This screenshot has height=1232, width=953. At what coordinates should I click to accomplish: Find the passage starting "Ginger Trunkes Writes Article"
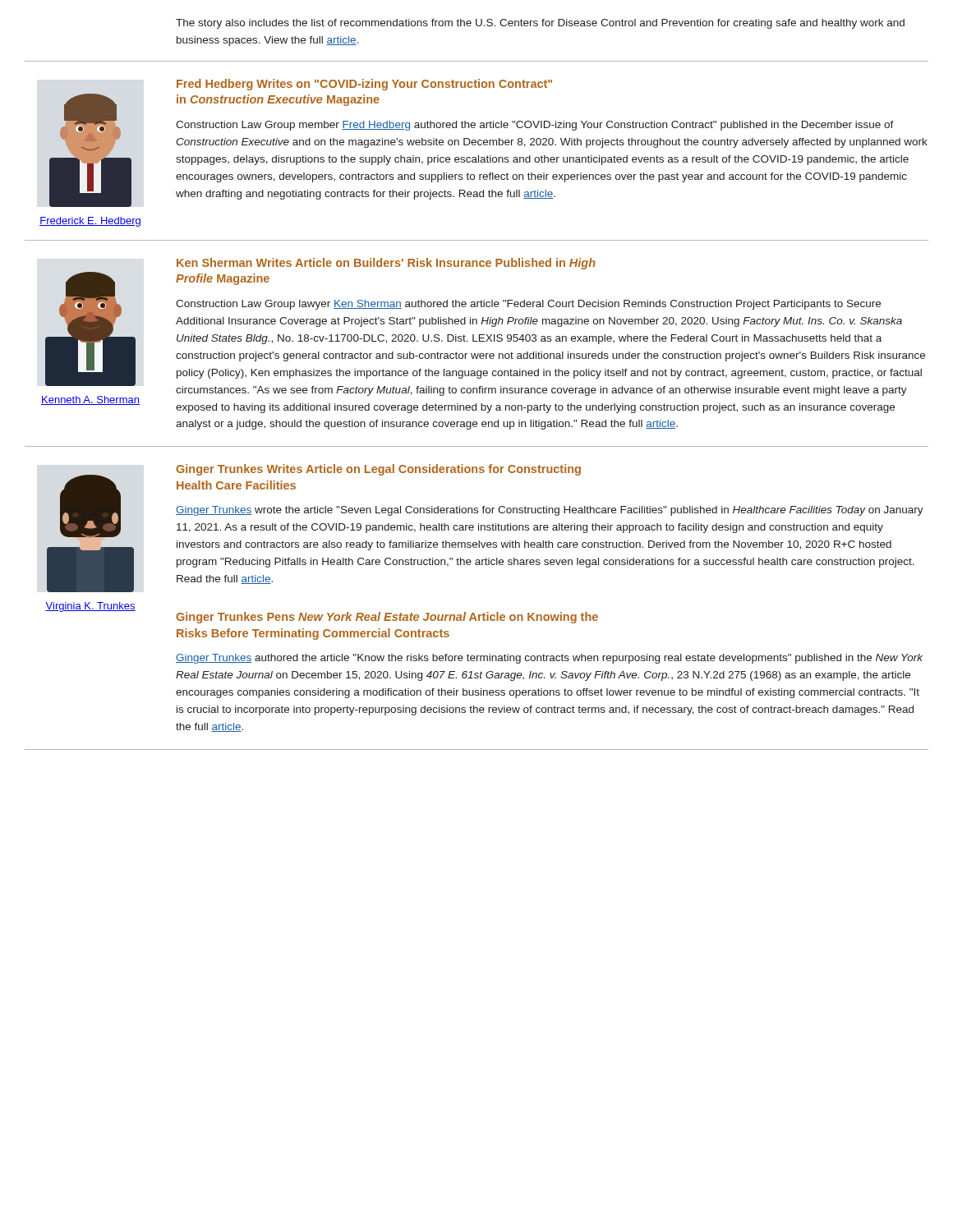tap(379, 477)
